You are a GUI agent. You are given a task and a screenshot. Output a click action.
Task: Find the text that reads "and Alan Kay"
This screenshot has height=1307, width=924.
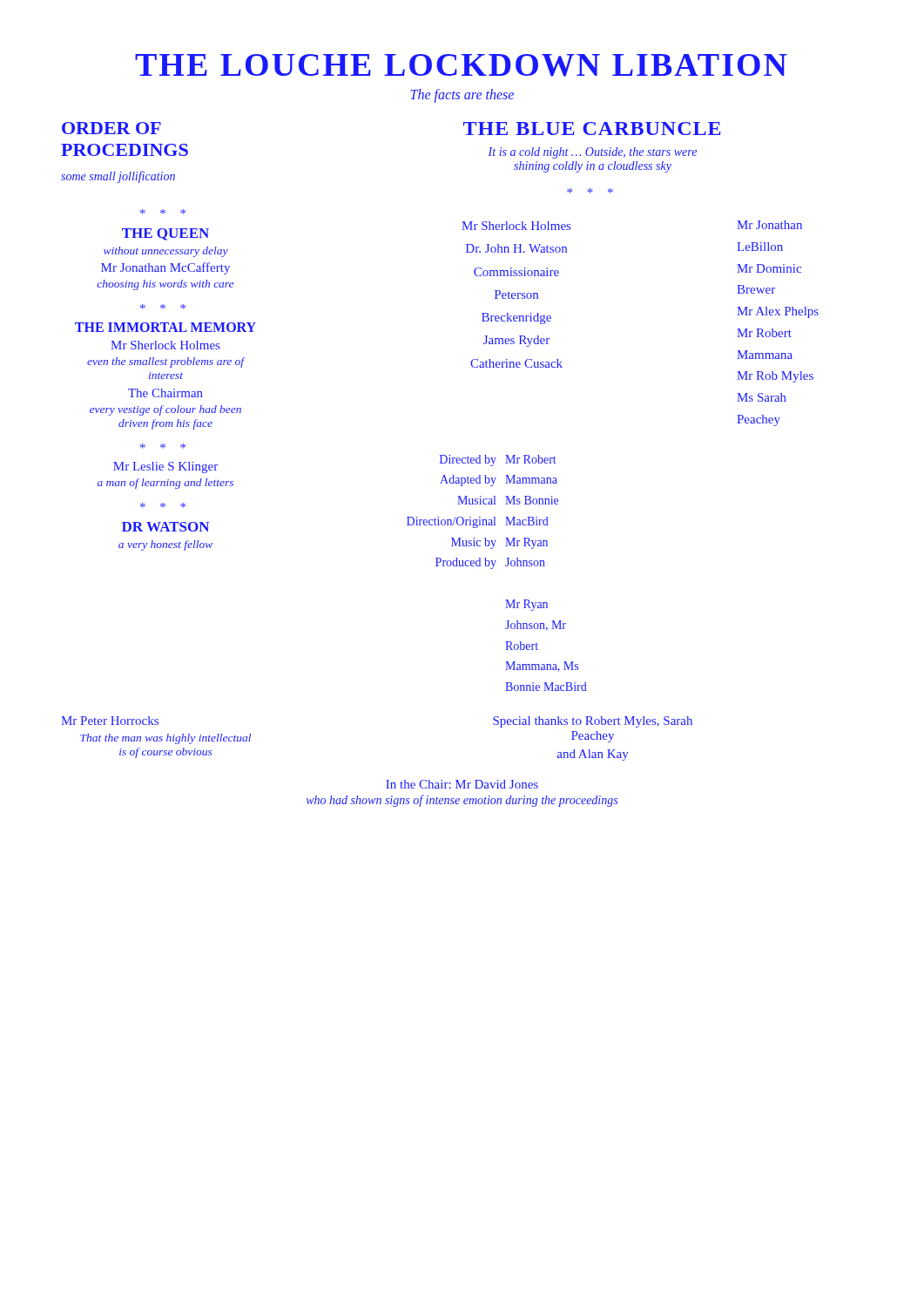pos(593,754)
